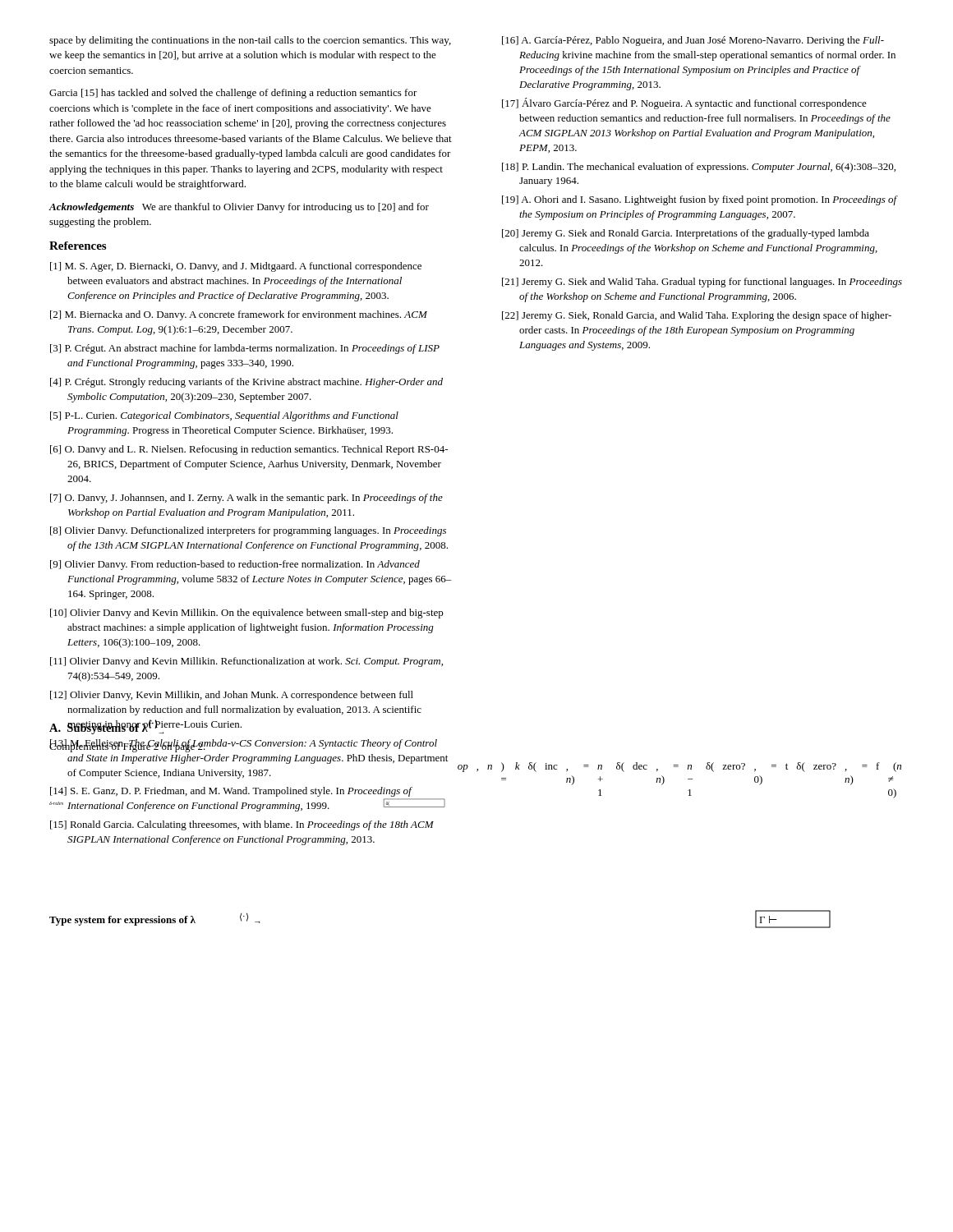Find the text starting "[12] Olivier Danvy, Kevin Millikin, and"
Viewport: 953px width, 1232px height.
click(235, 709)
